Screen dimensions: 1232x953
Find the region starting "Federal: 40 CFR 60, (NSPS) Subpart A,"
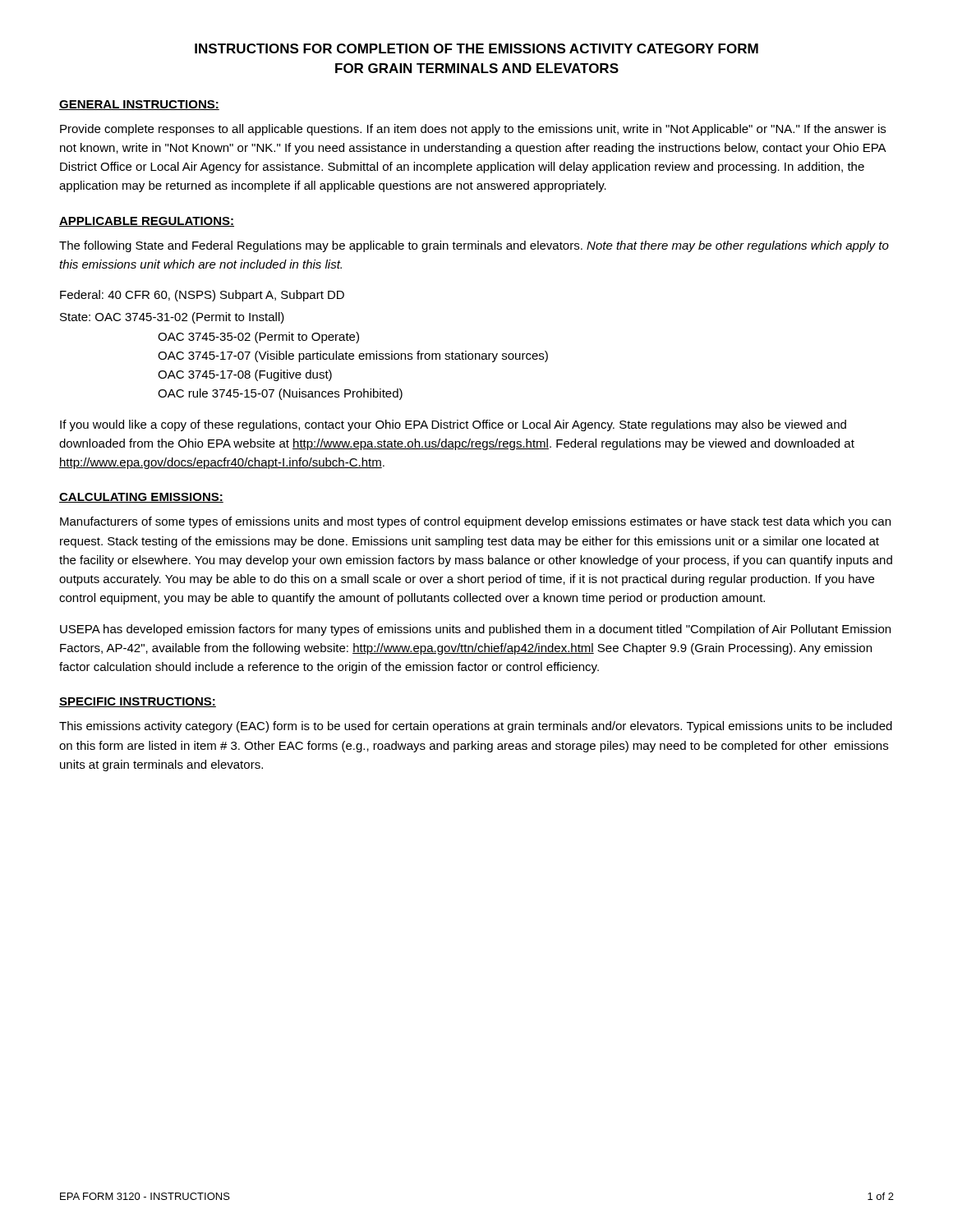(x=202, y=296)
